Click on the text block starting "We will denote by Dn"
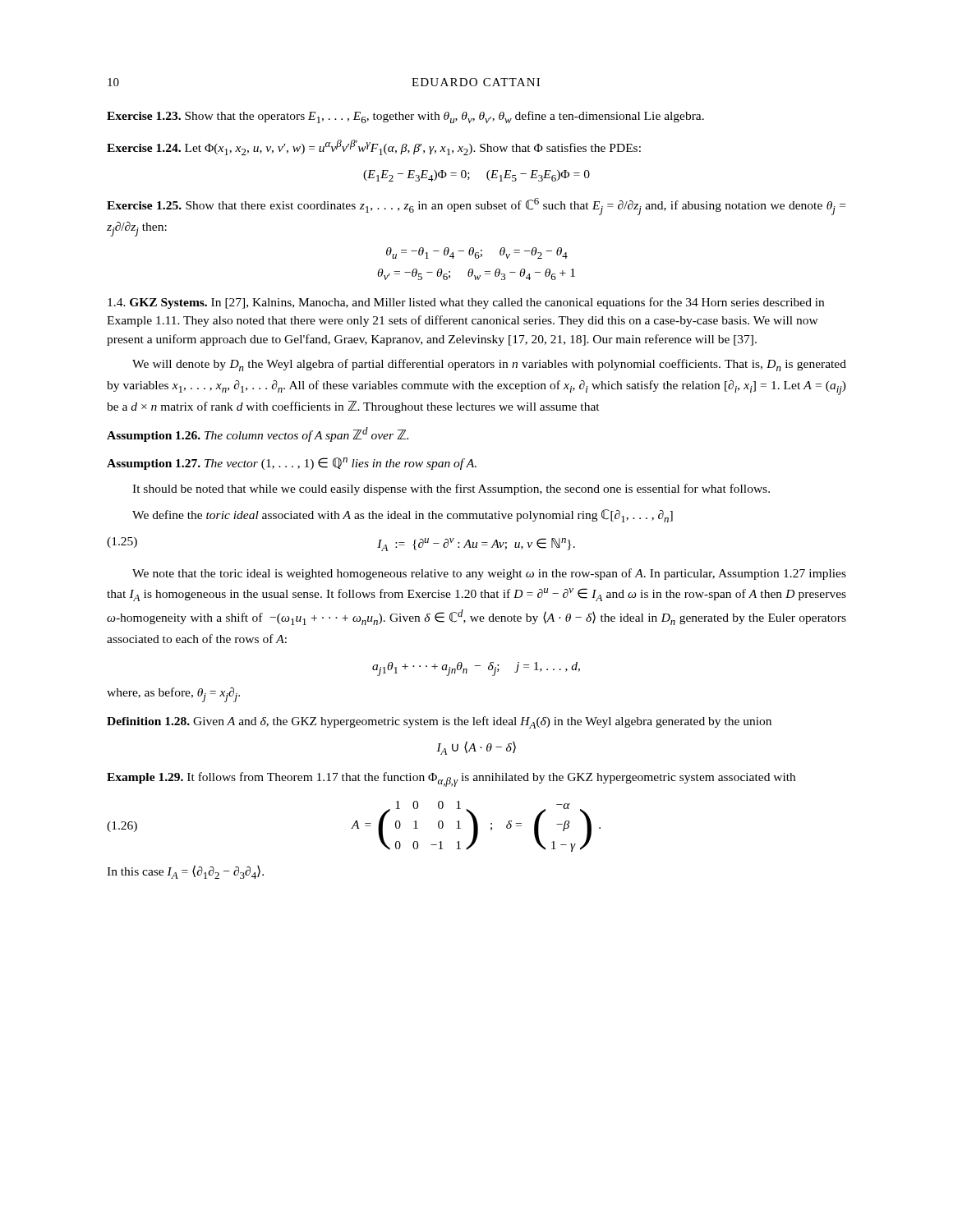 [476, 385]
